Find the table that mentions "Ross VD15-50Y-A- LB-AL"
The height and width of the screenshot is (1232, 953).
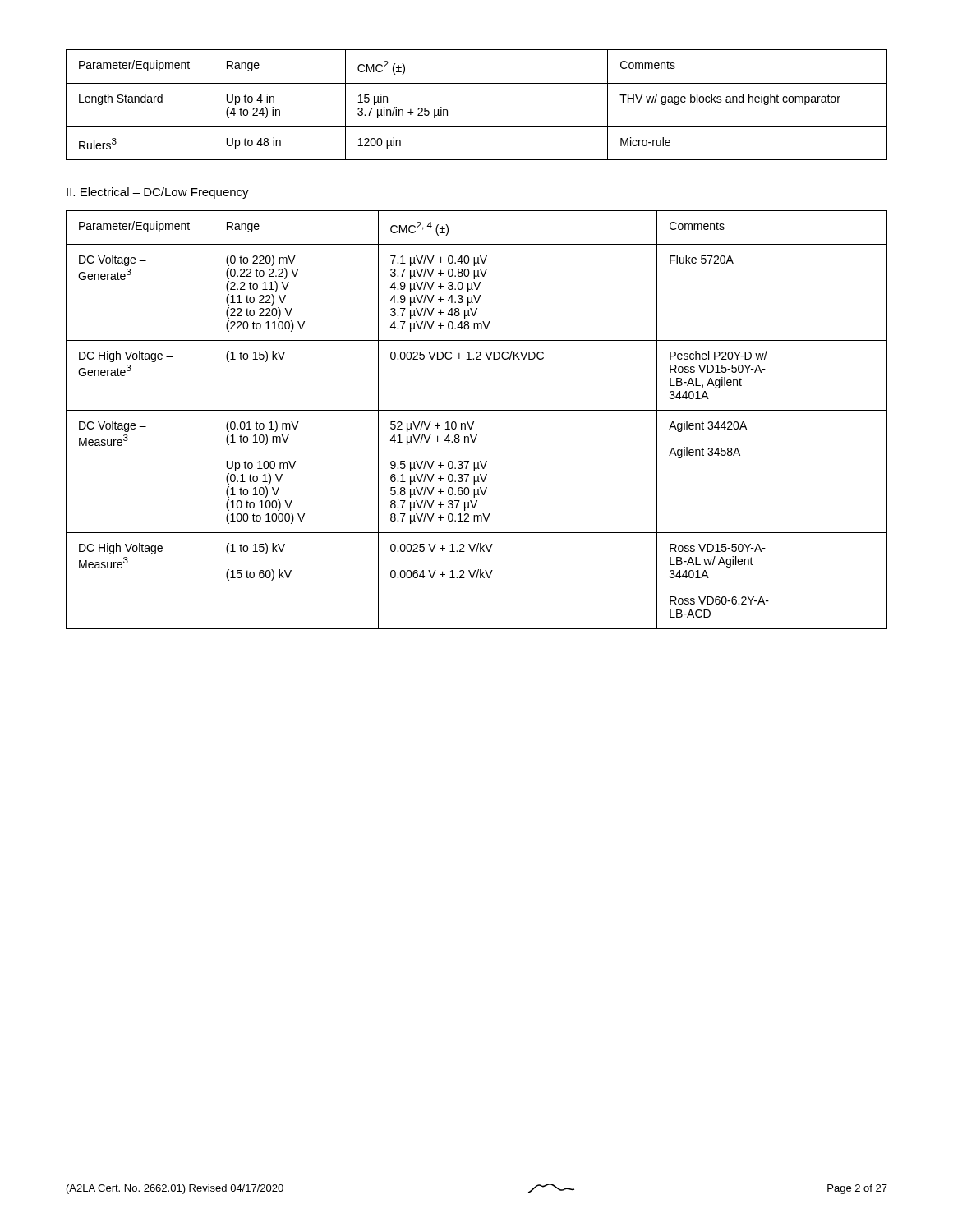476,420
